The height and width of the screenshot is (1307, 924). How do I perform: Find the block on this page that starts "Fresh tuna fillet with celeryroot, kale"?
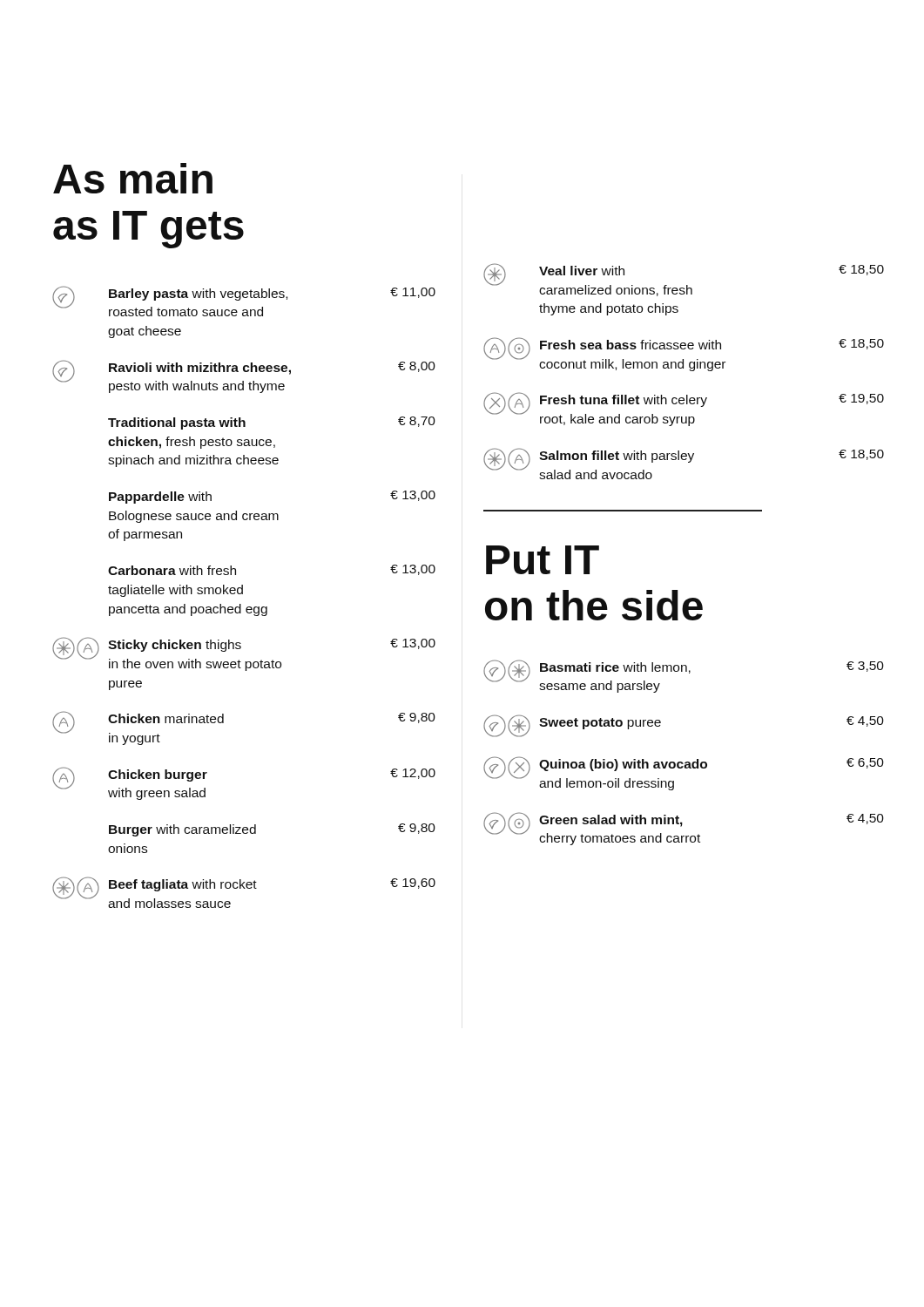point(684,410)
